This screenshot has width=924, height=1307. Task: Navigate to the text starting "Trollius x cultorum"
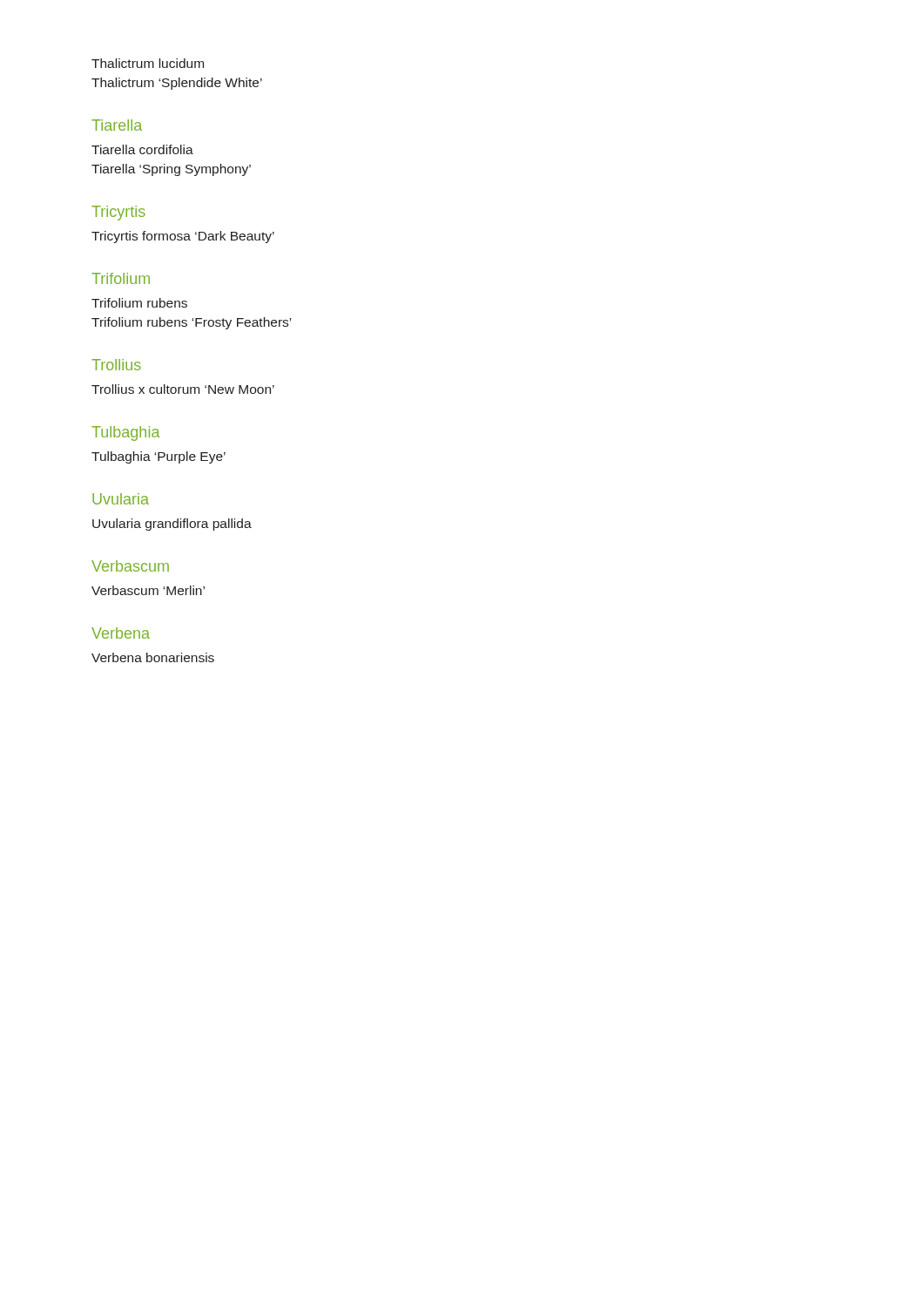click(183, 389)
